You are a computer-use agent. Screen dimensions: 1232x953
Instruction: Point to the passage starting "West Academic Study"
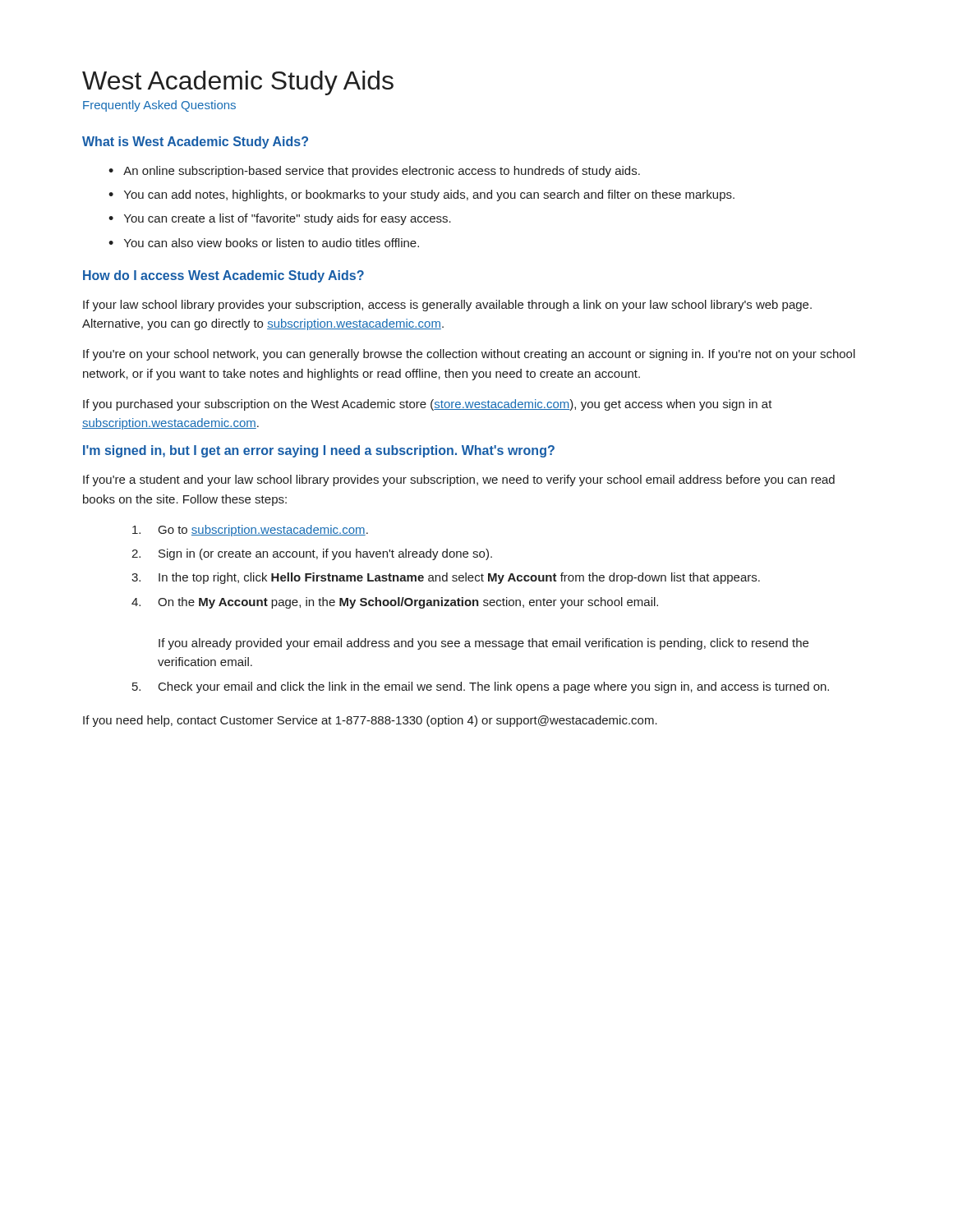coord(238,80)
